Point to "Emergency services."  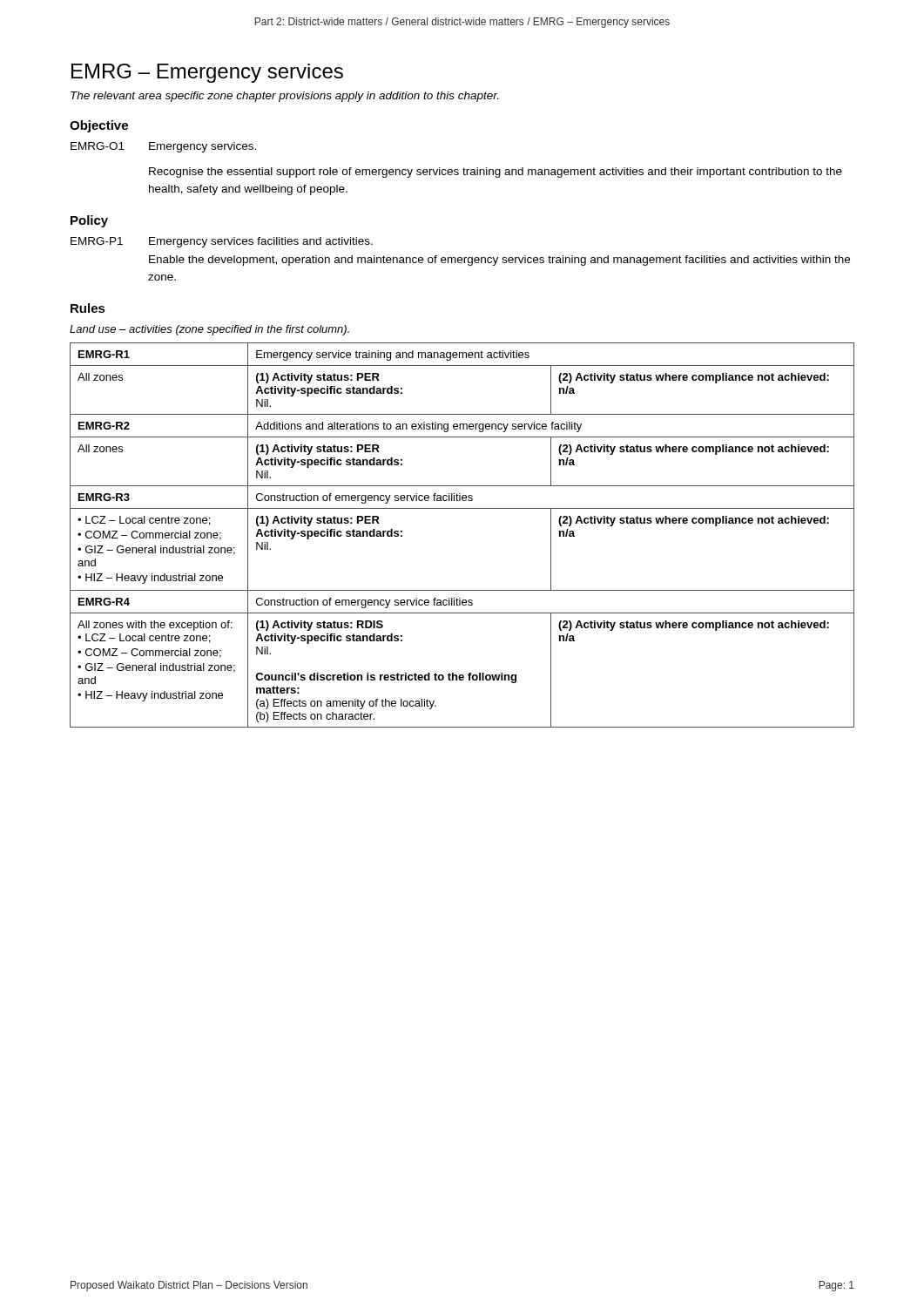tap(203, 146)
